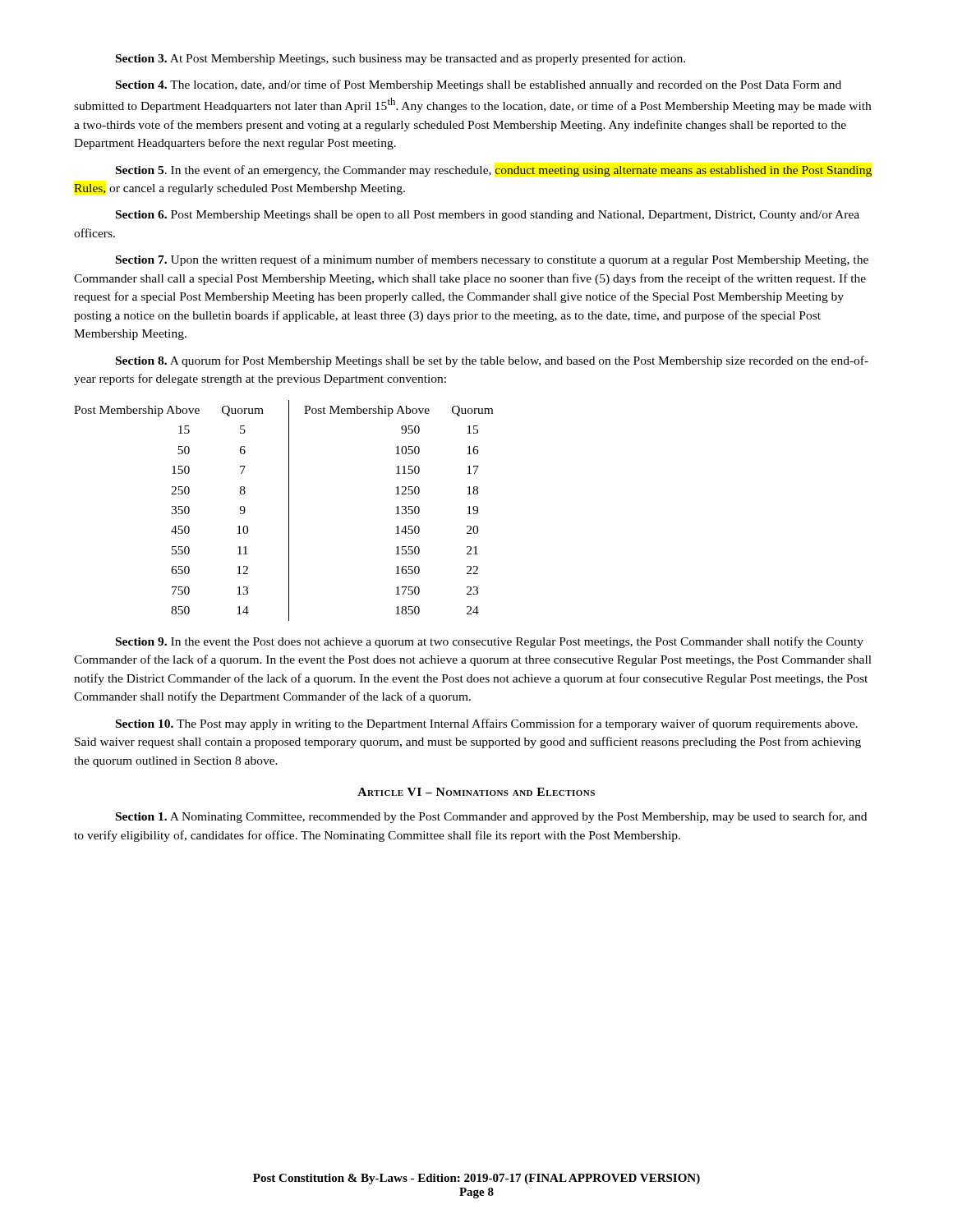The height and width of the screenshot is (1232, 953).
Task: Click on the passage starting "Section 1. A Nominating Committee,"
Action: [x=471, y=825]
